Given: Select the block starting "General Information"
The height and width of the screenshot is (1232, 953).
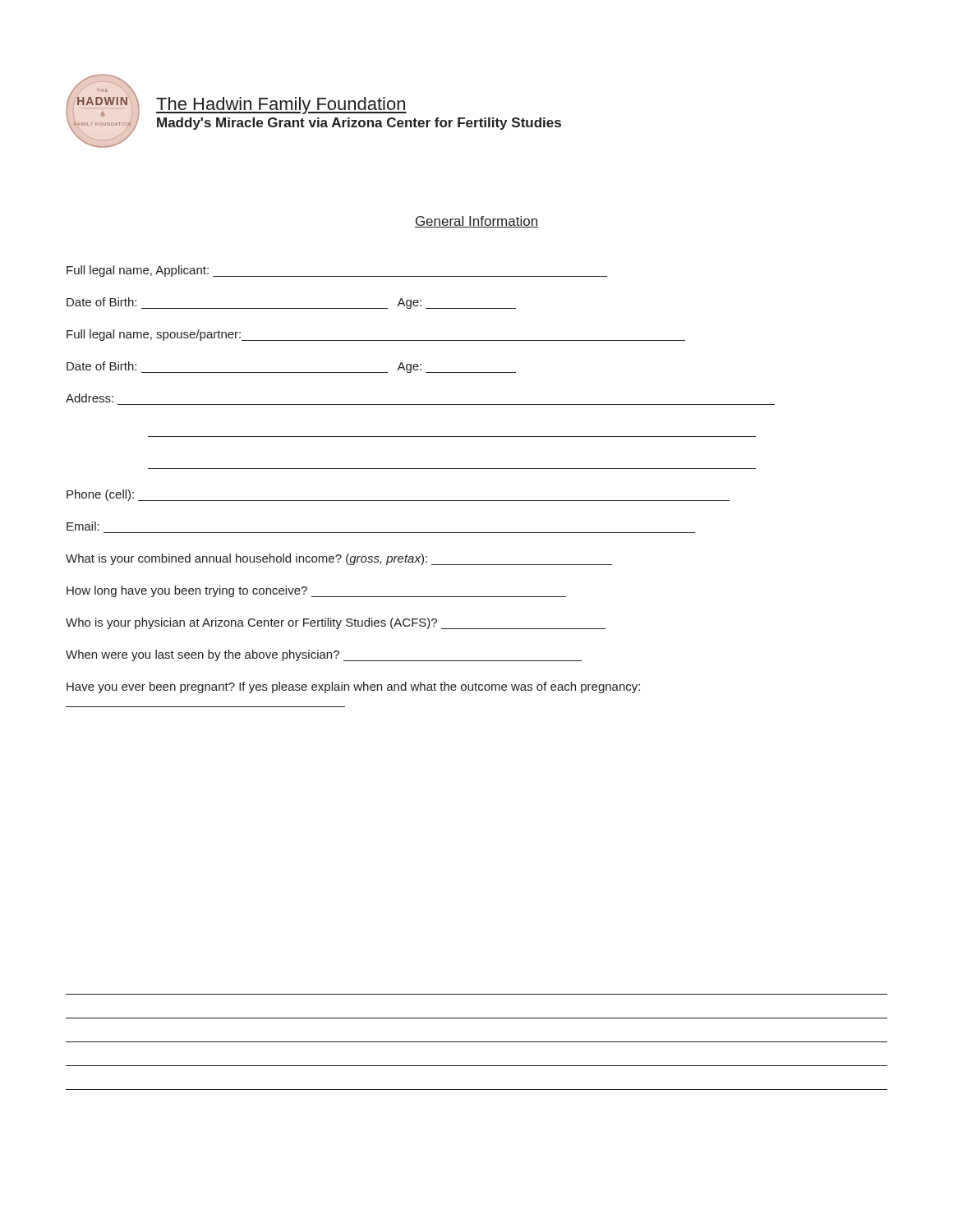Looking at the screenshot, I should (x=476, y=221).
